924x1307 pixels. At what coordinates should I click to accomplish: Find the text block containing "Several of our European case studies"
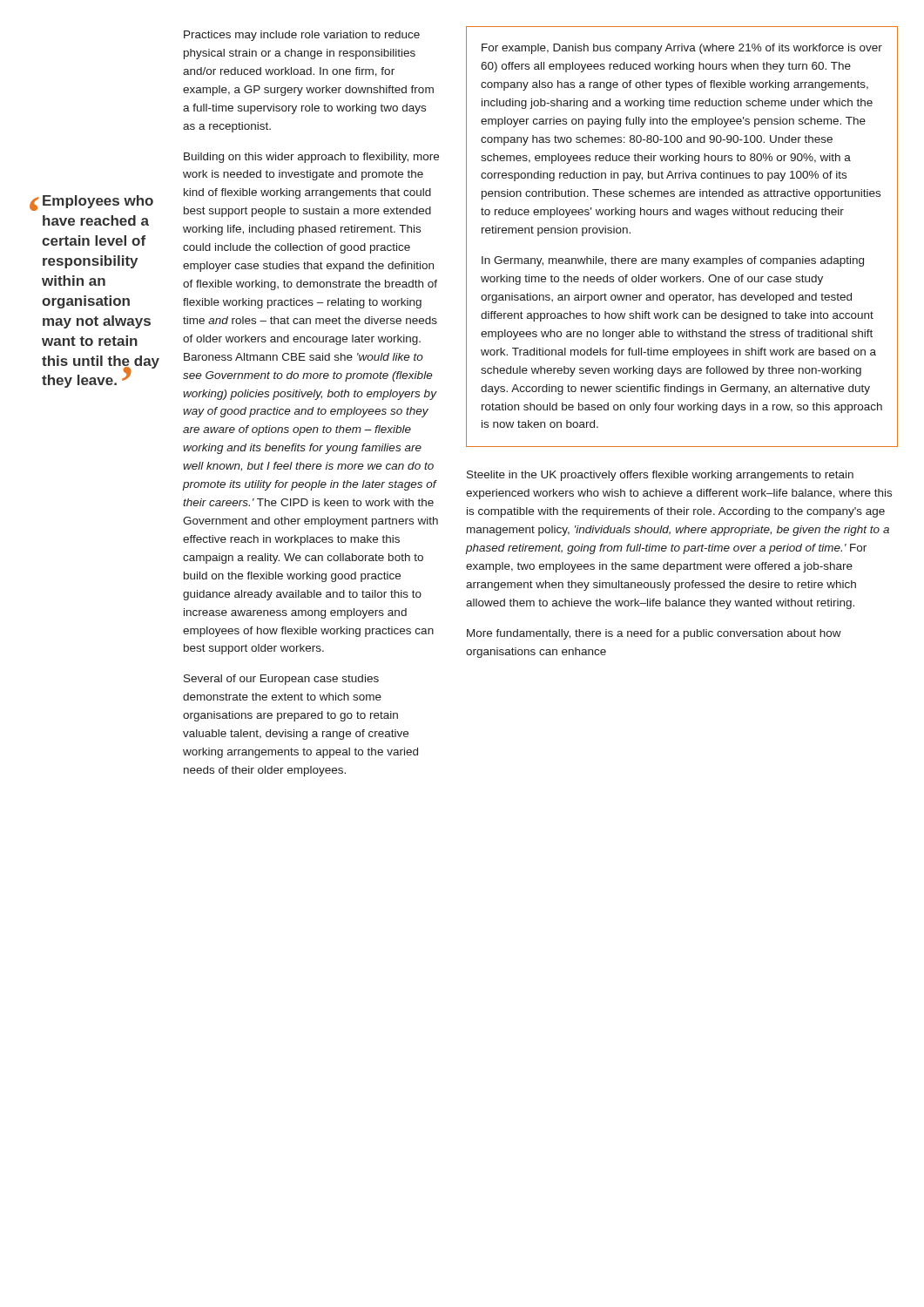click(x=301, y=724)
